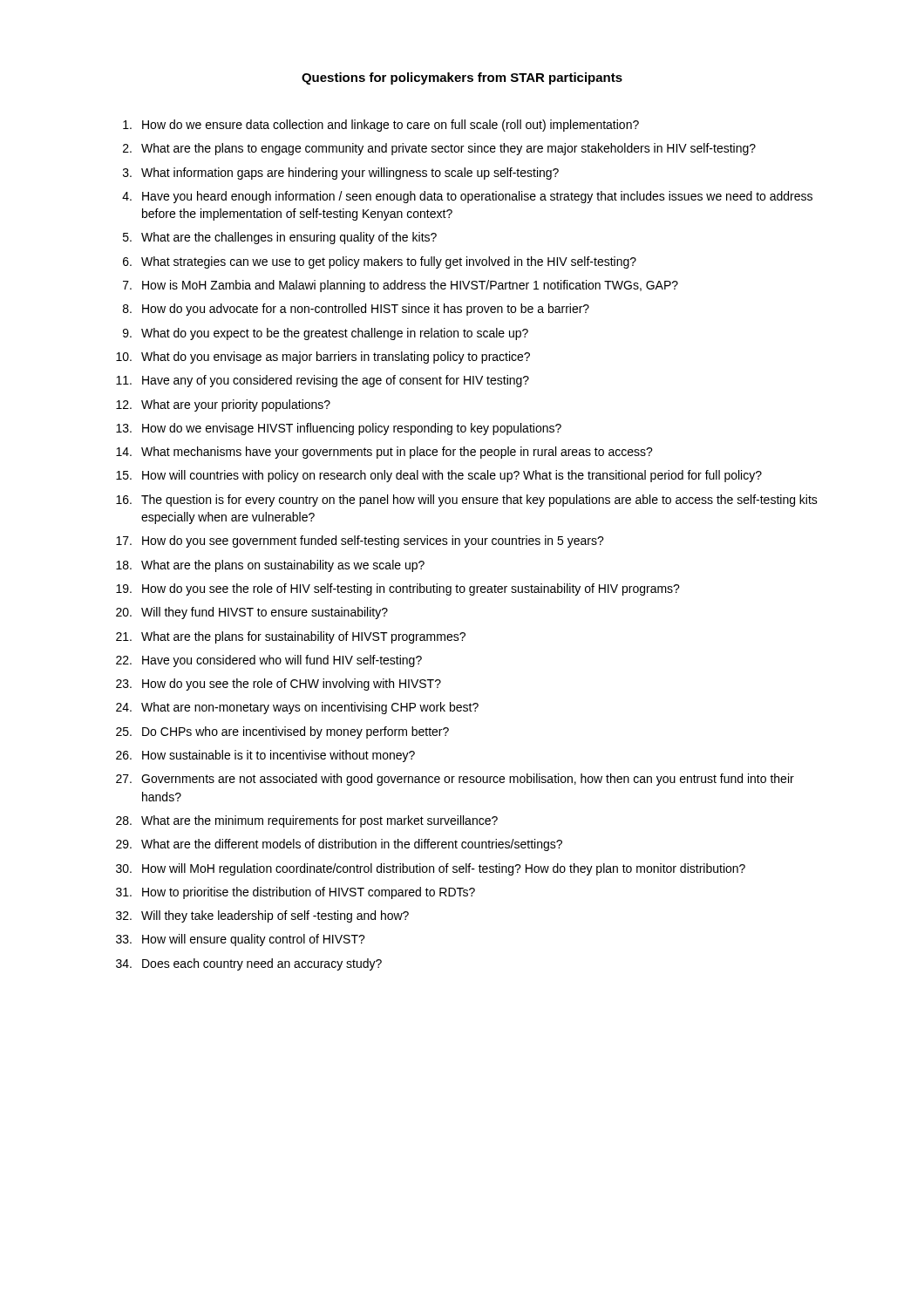924x1308 pixels.
Task: Click on the list item containing "What are non-monetary ways on incentivising CHP"
Action: point(480,708)
